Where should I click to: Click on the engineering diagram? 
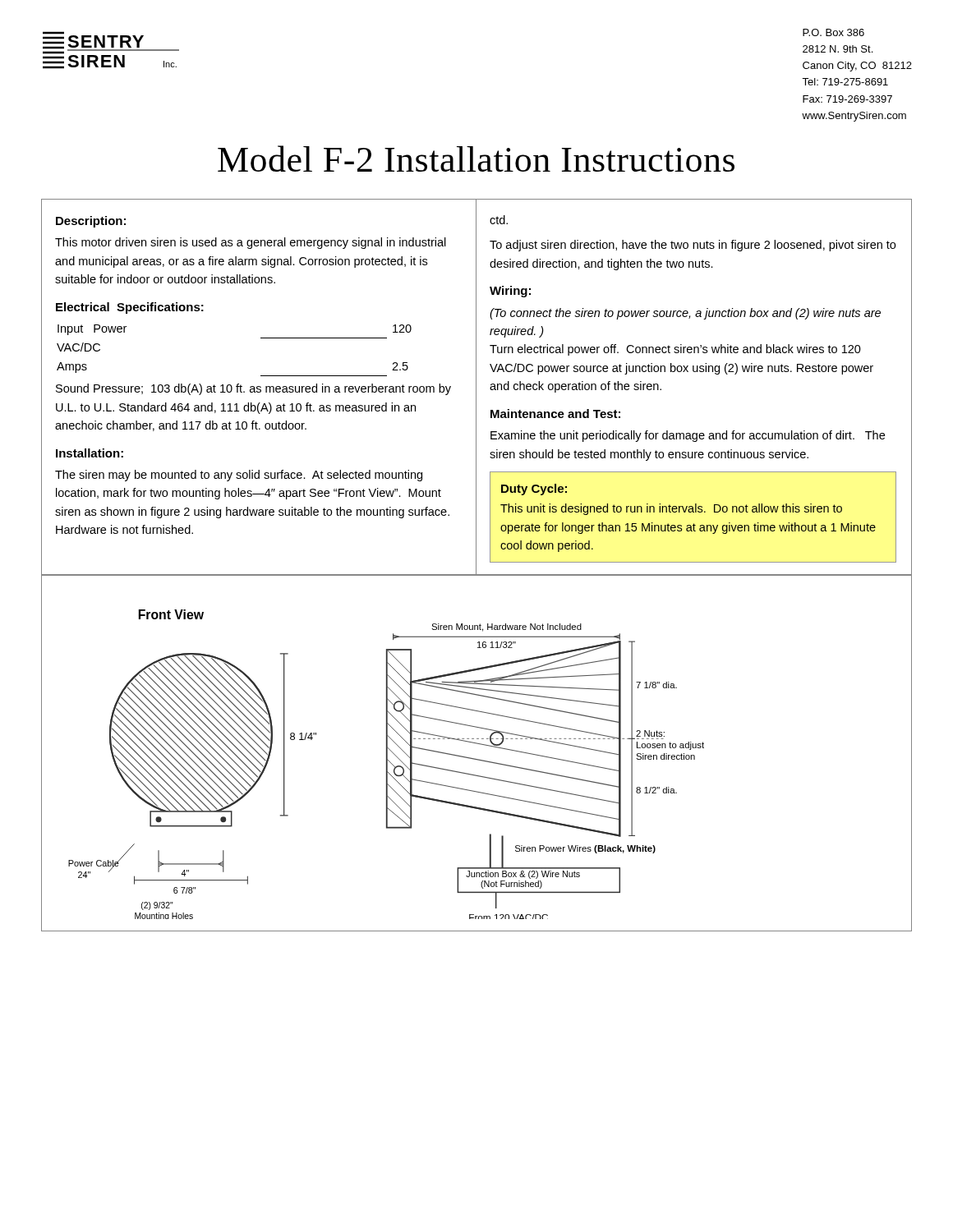(476, 753)
